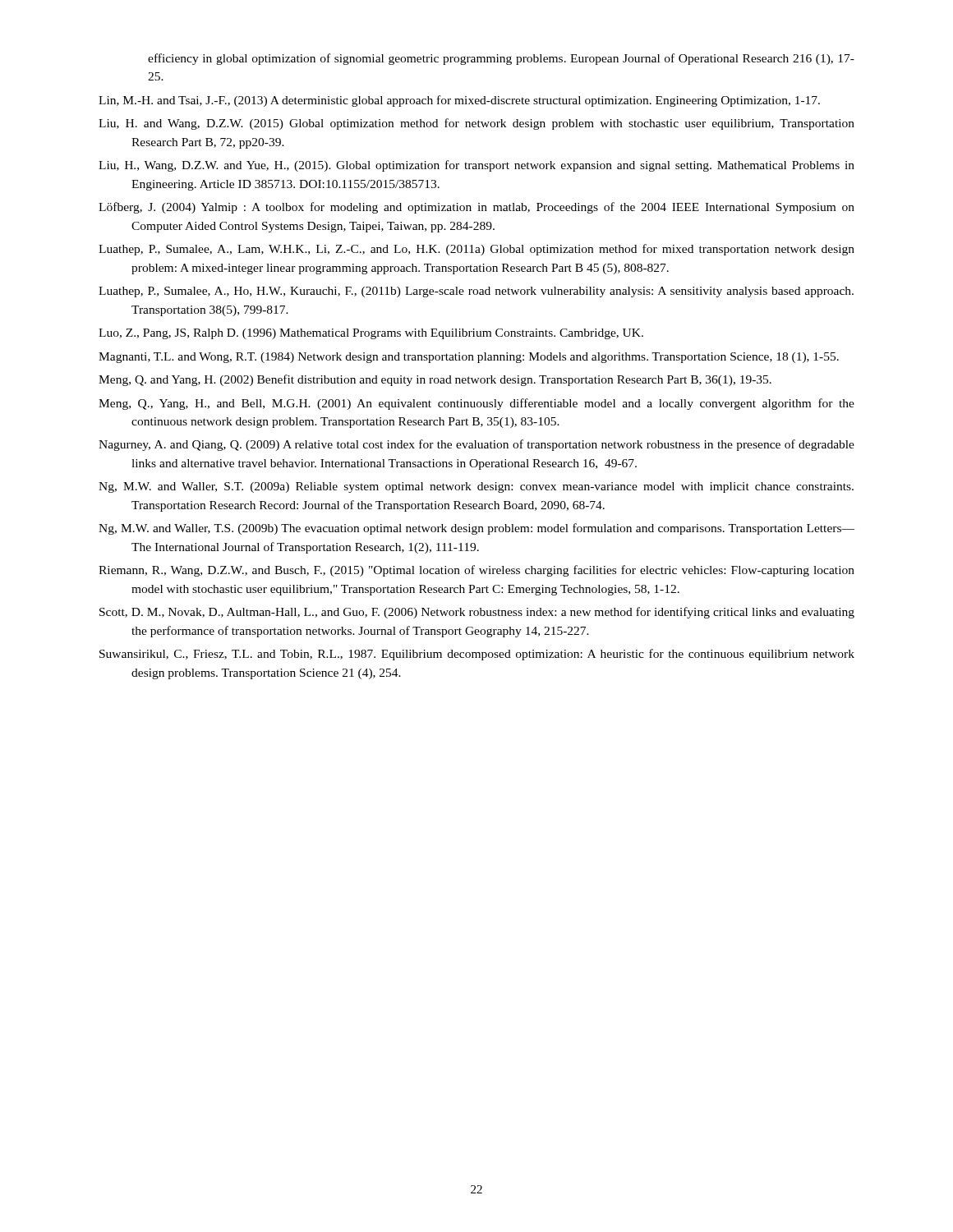Image resolution: width=953 pixels, height=1232 pixels.
Task: Find the list item with the text "Scott, D. M., Novak, D., Aultman-Hall,"
Action: click(476, 621)
